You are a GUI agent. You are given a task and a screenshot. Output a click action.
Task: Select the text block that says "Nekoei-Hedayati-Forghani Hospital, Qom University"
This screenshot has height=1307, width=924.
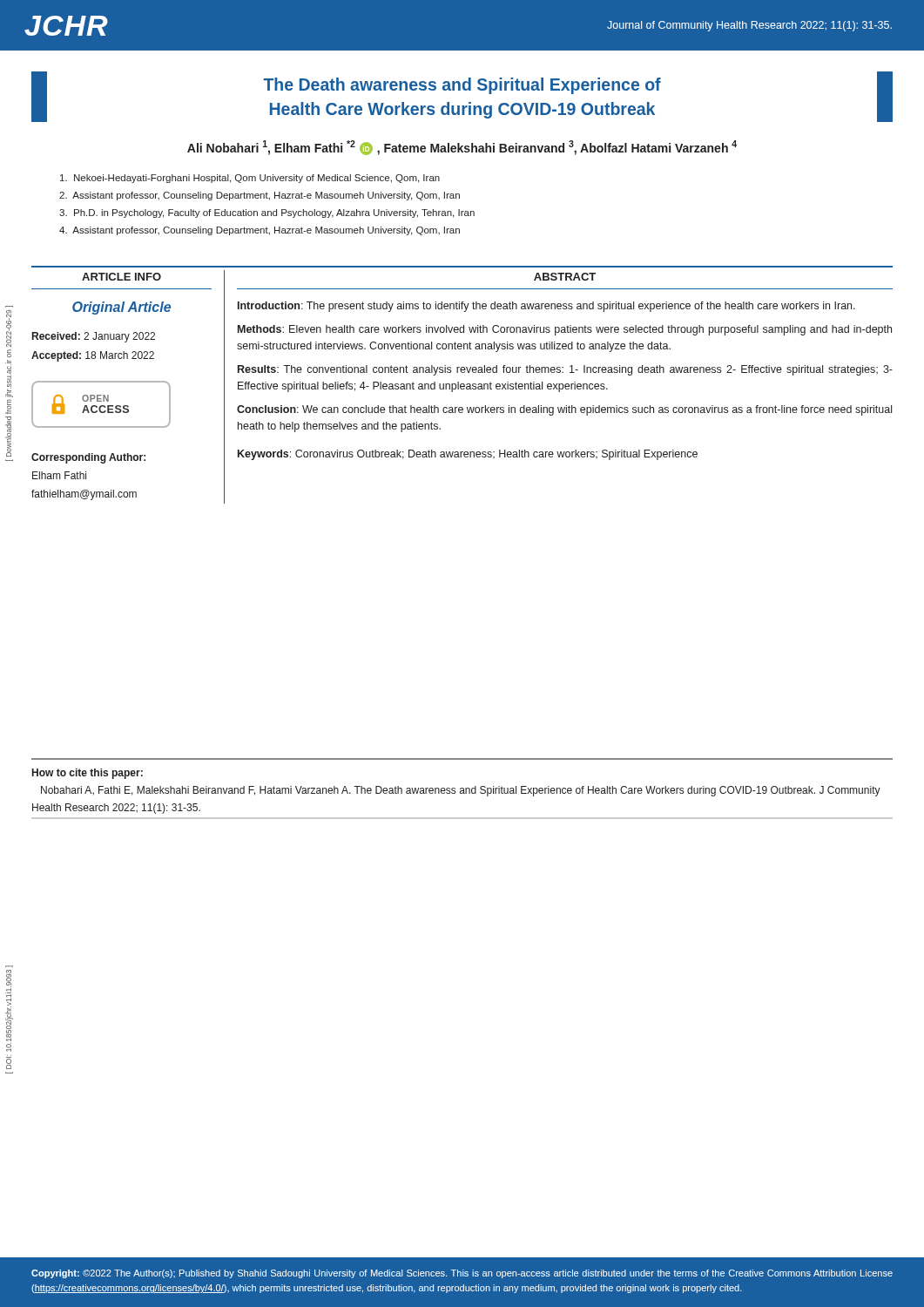[x=267, y=204]
